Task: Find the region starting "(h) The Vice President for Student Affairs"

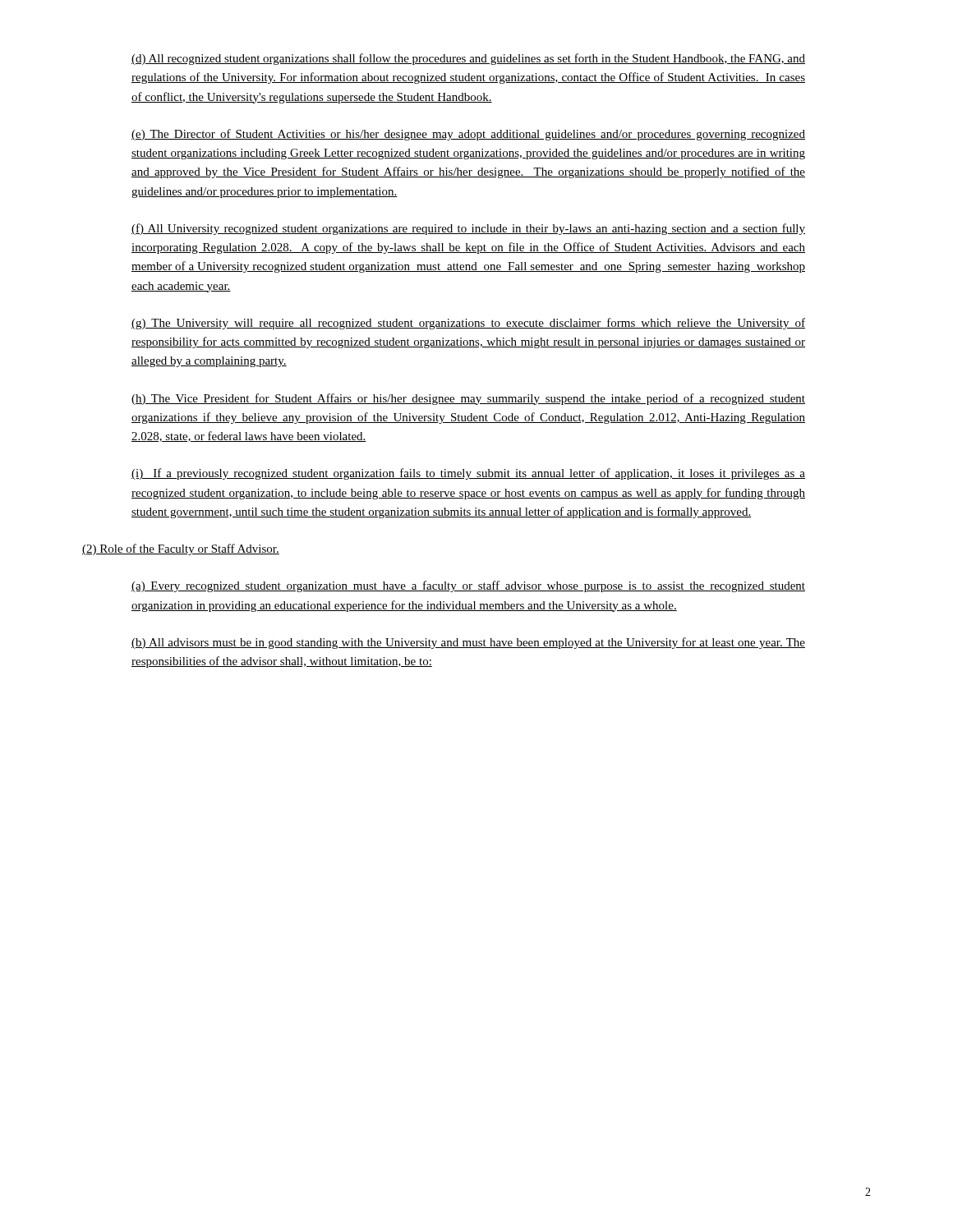Action: click(468, 417)
